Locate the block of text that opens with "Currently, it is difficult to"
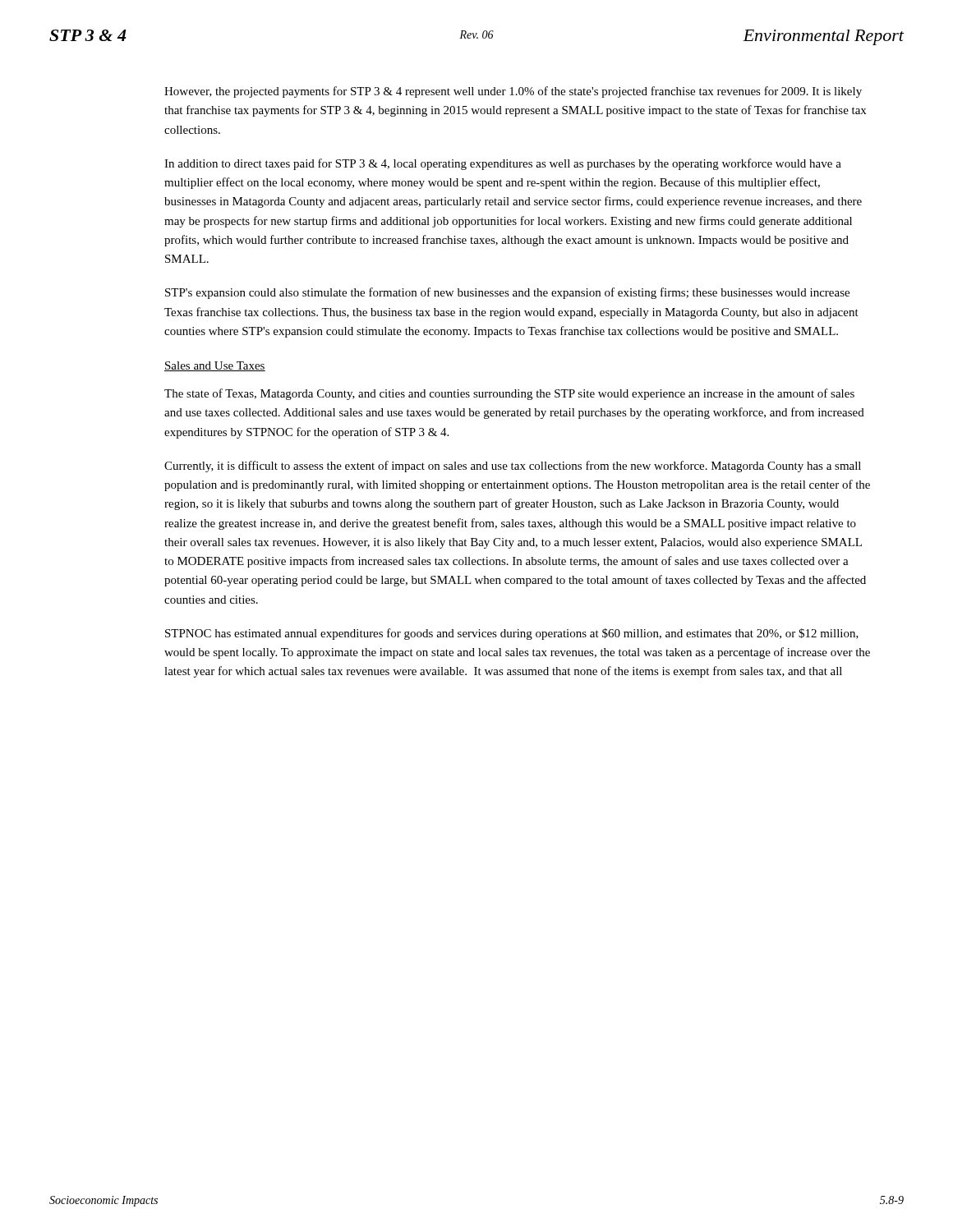 [517, 532]
